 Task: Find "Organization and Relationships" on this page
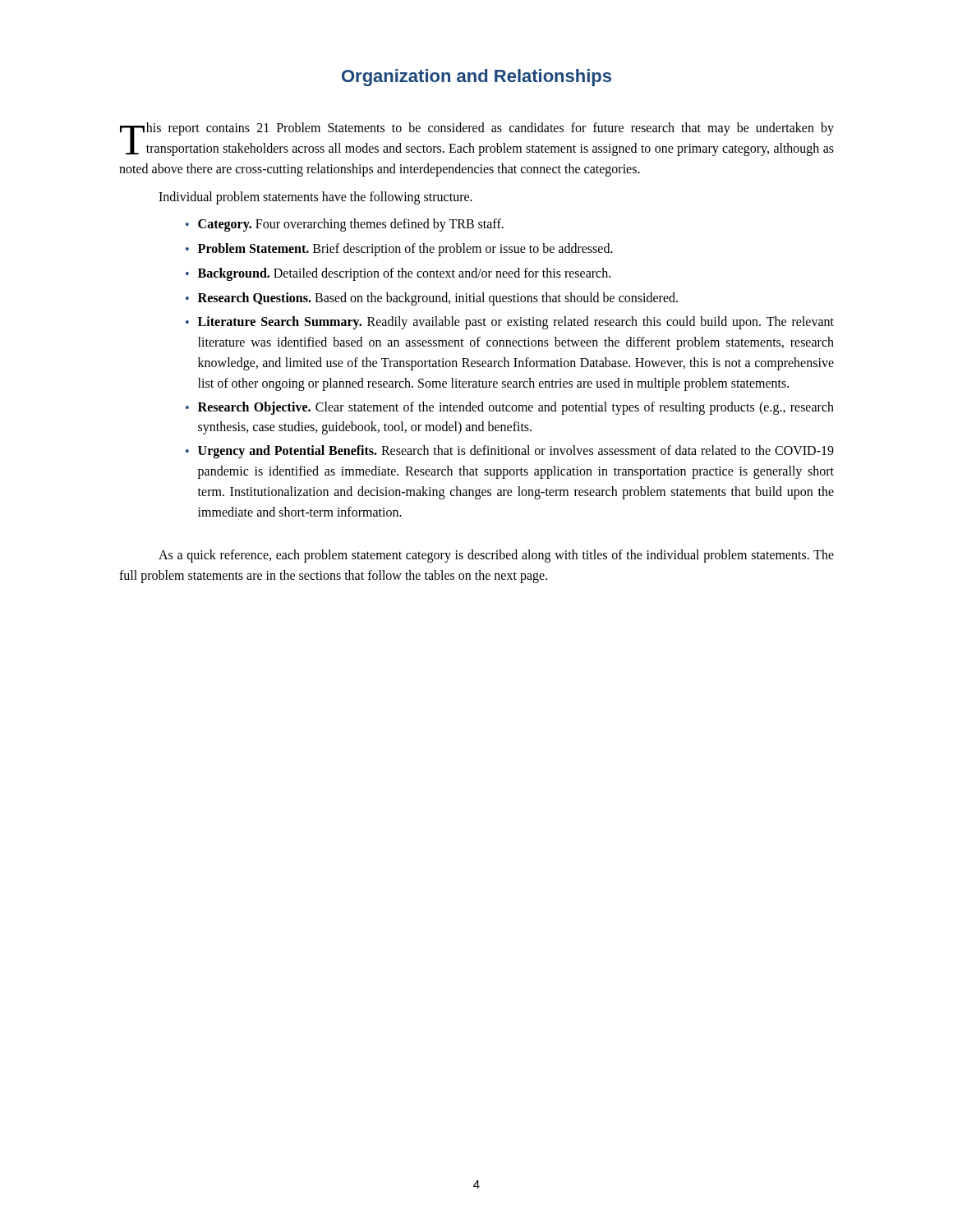[476, 76]
